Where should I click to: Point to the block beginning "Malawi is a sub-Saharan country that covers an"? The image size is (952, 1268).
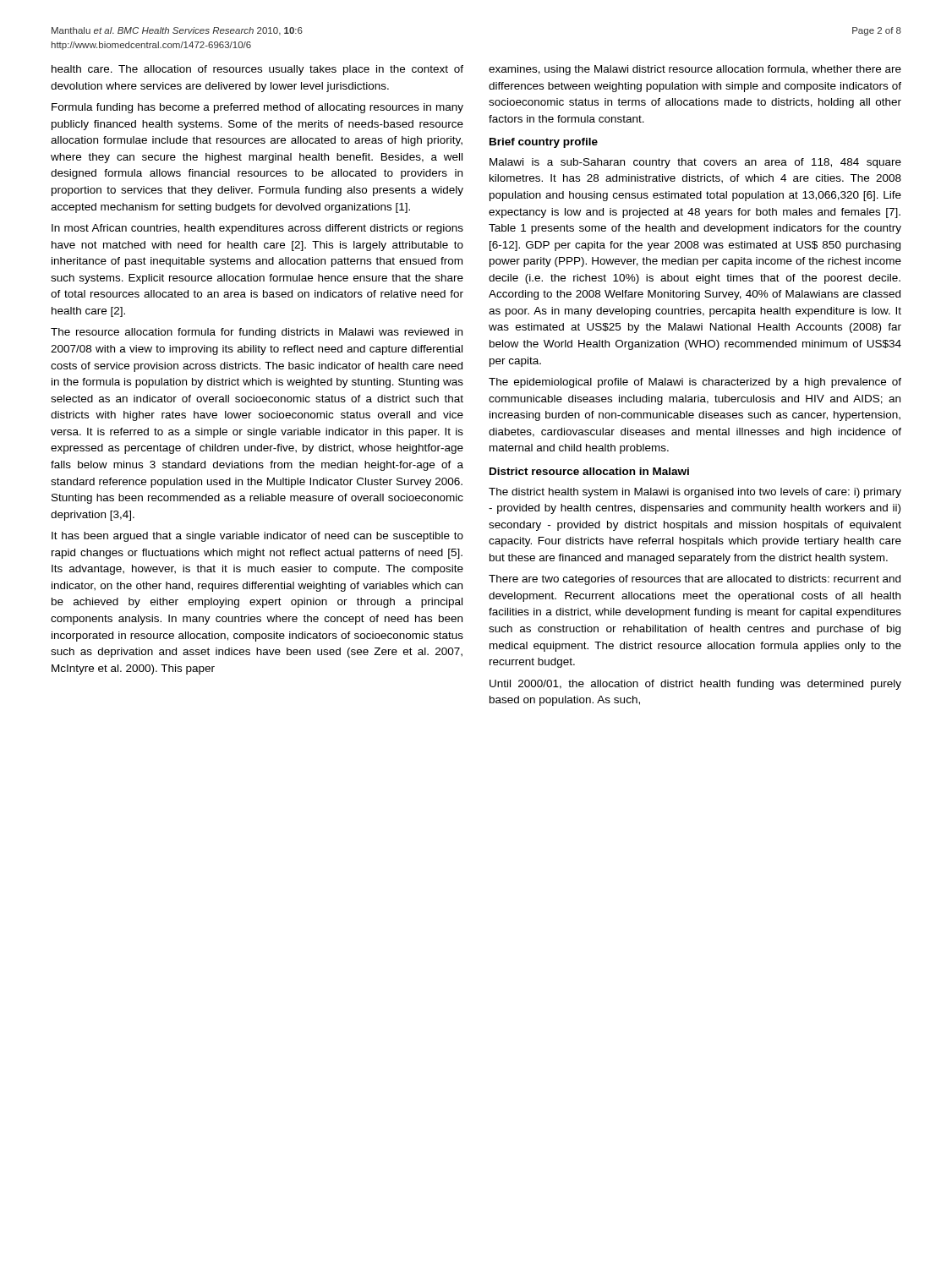695,305
